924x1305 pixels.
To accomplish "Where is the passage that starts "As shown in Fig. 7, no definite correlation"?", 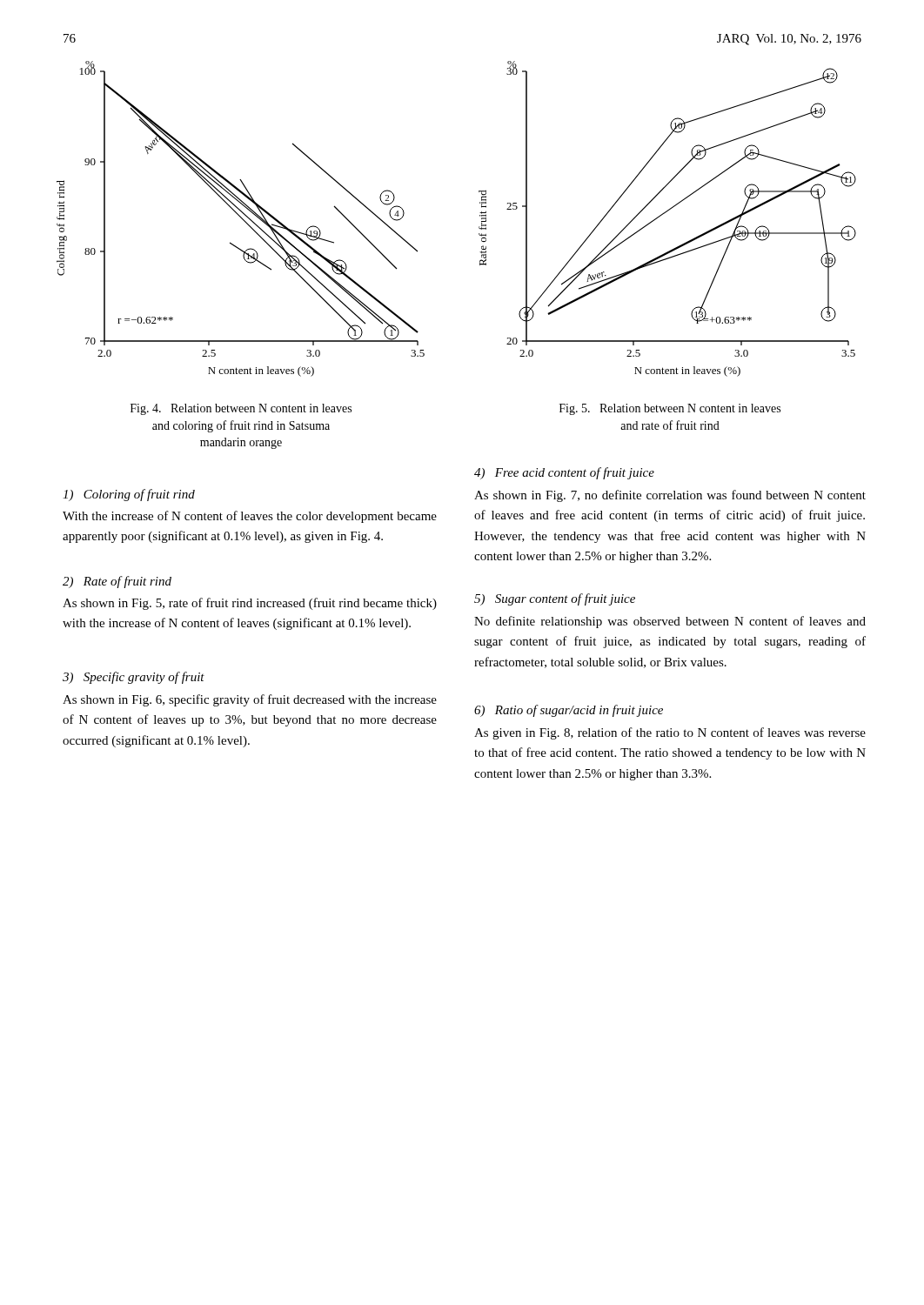I will point(670,525).
